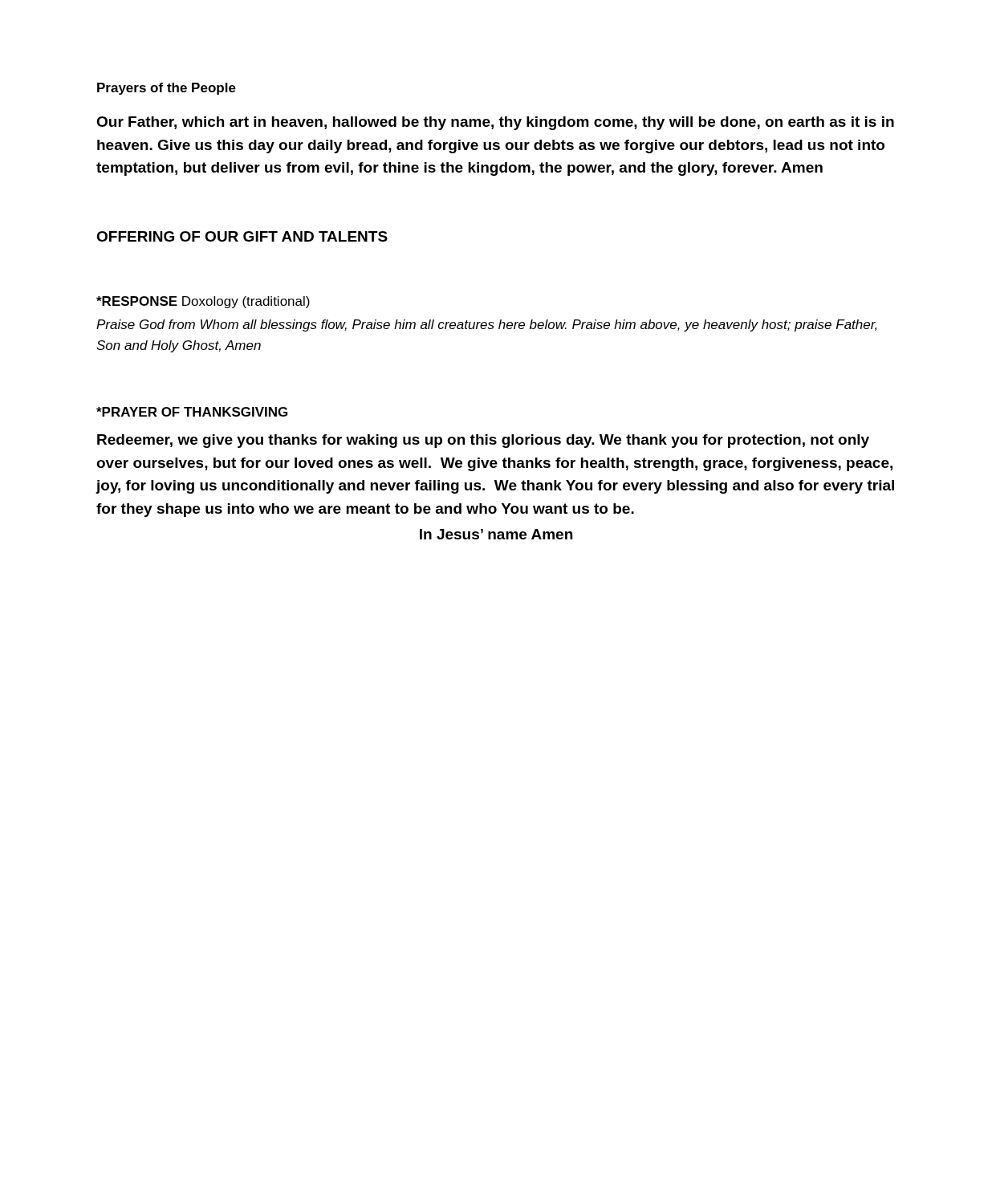
Task: Locate the section header that reads "Prayers of the People"
Action: 166,88
